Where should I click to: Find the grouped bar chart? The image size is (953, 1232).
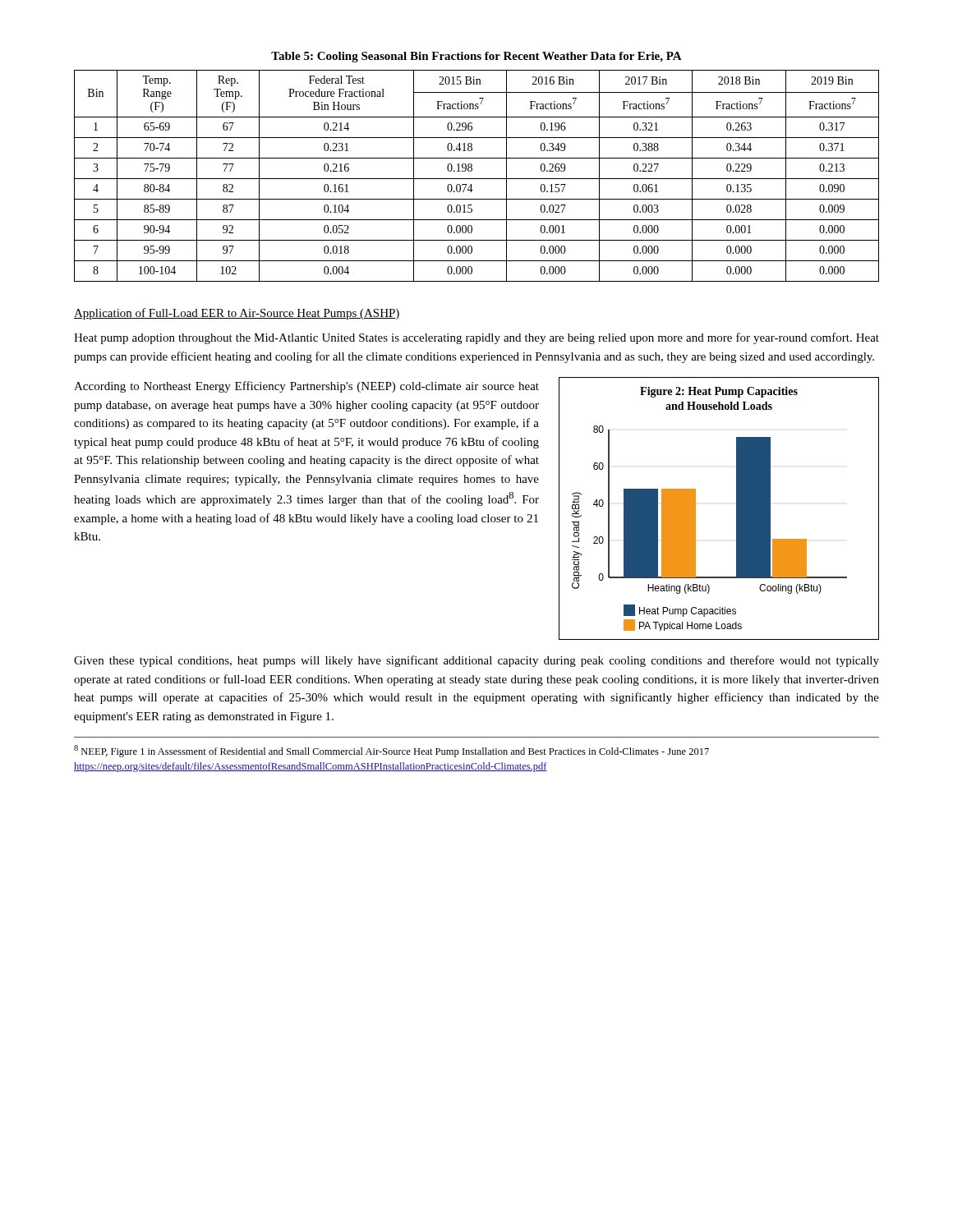coord(719,509)
